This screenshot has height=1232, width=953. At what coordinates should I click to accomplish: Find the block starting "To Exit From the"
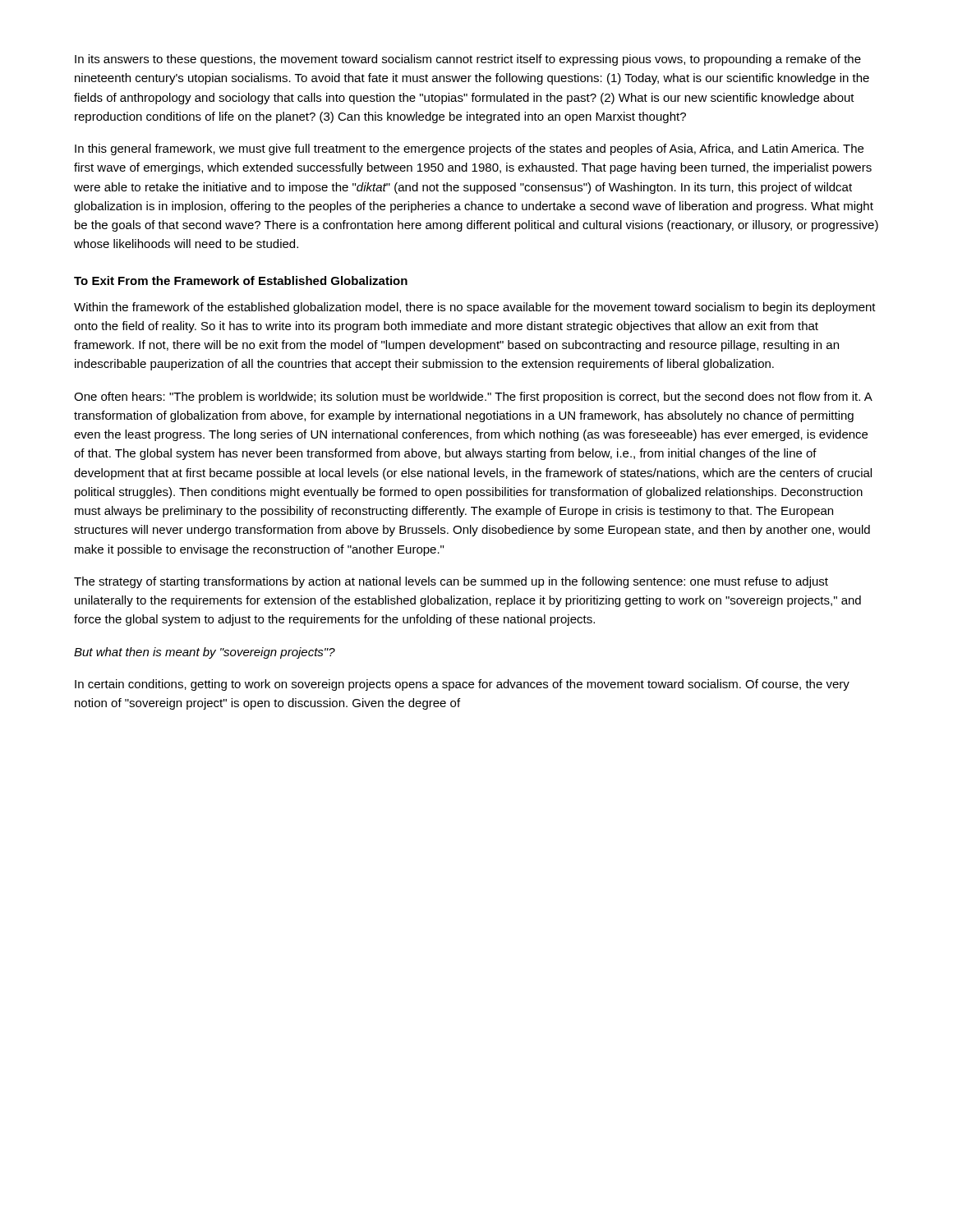(x=241, y=280)
